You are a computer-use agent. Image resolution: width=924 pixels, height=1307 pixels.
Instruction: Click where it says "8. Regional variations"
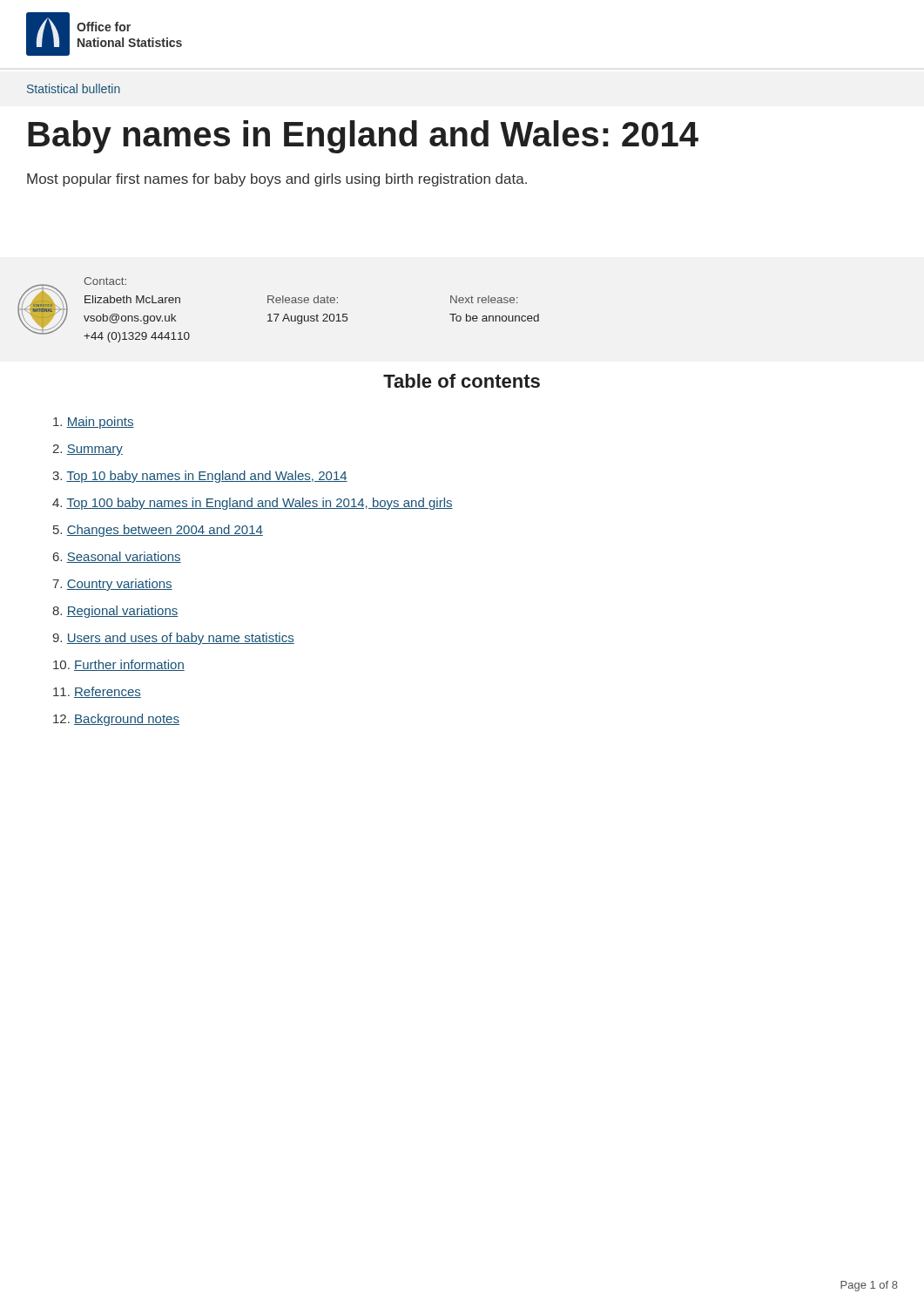115,610
